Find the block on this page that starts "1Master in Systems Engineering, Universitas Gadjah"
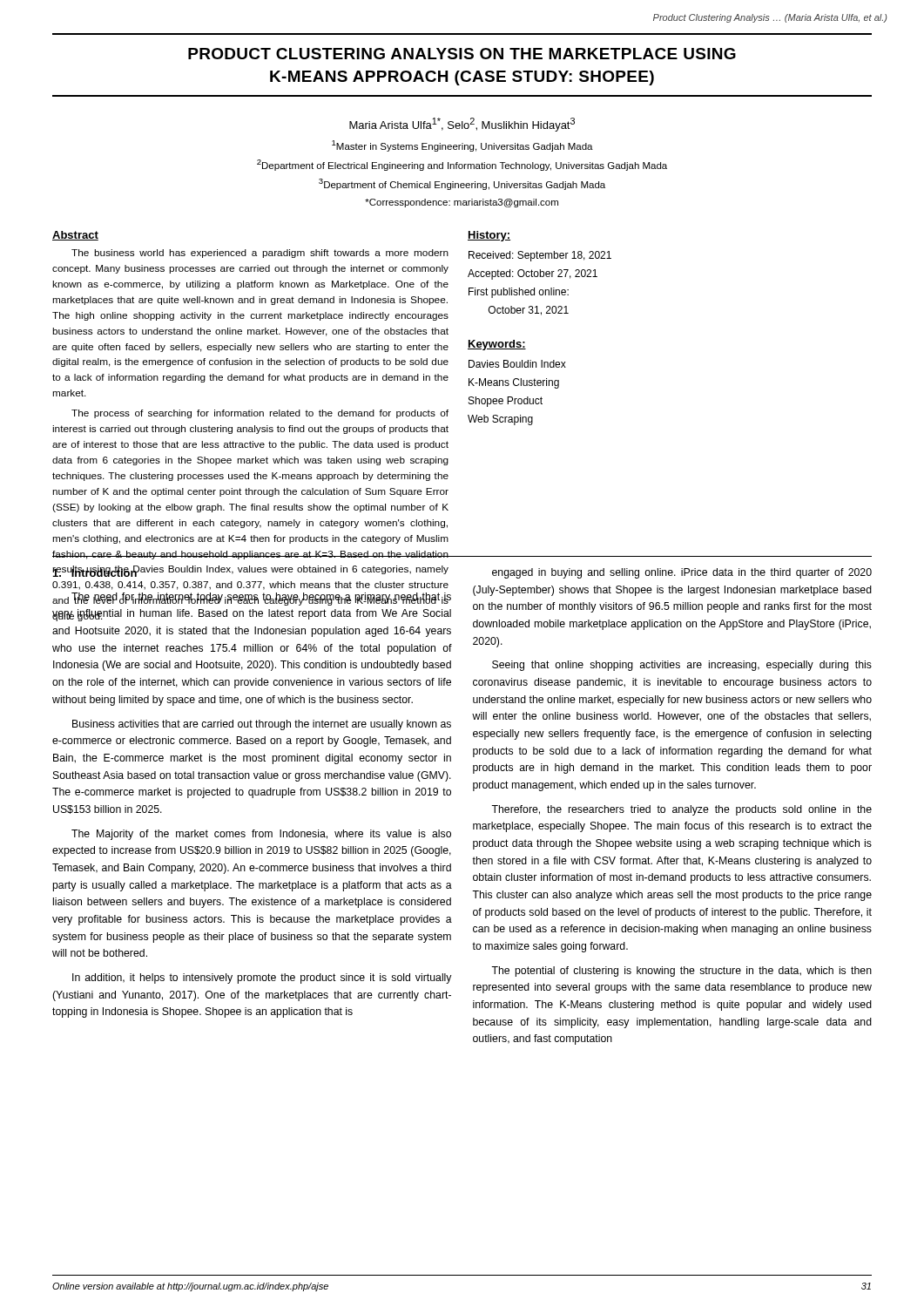 pos(462,172)
